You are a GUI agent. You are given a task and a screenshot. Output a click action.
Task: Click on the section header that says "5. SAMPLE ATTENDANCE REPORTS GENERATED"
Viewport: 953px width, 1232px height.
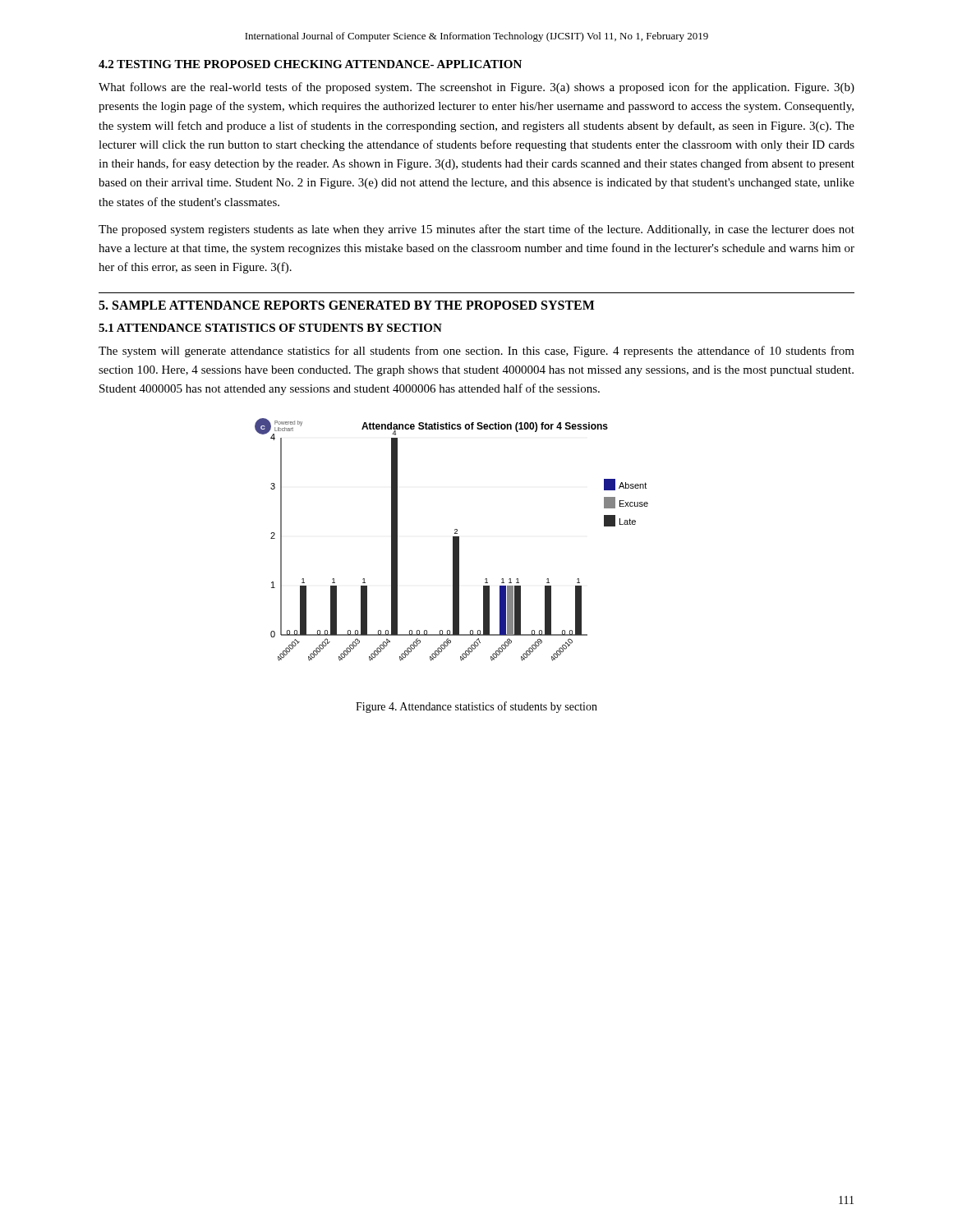click(x=347, y=305)
